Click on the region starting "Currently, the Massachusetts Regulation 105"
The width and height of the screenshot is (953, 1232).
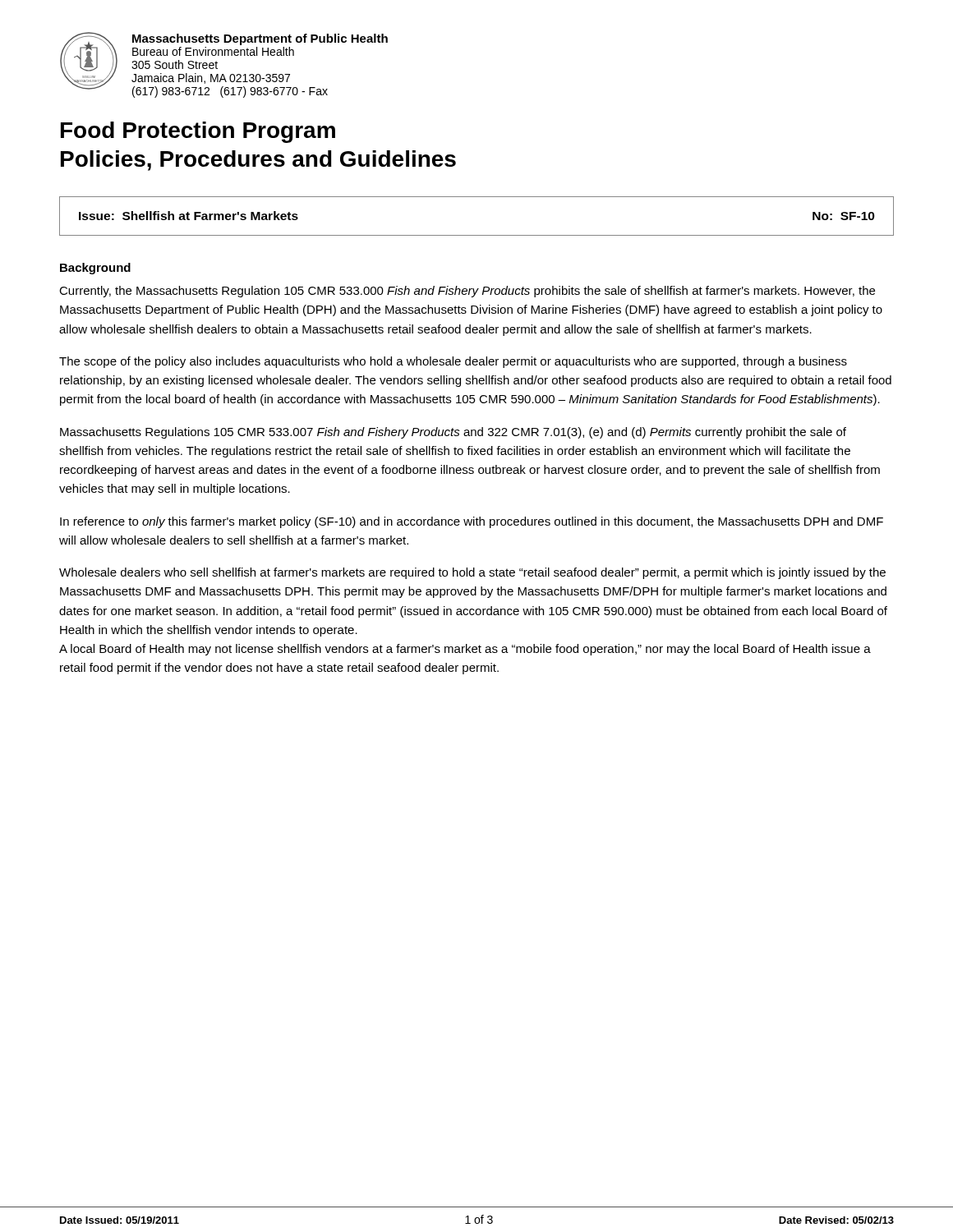coord(471,309)
